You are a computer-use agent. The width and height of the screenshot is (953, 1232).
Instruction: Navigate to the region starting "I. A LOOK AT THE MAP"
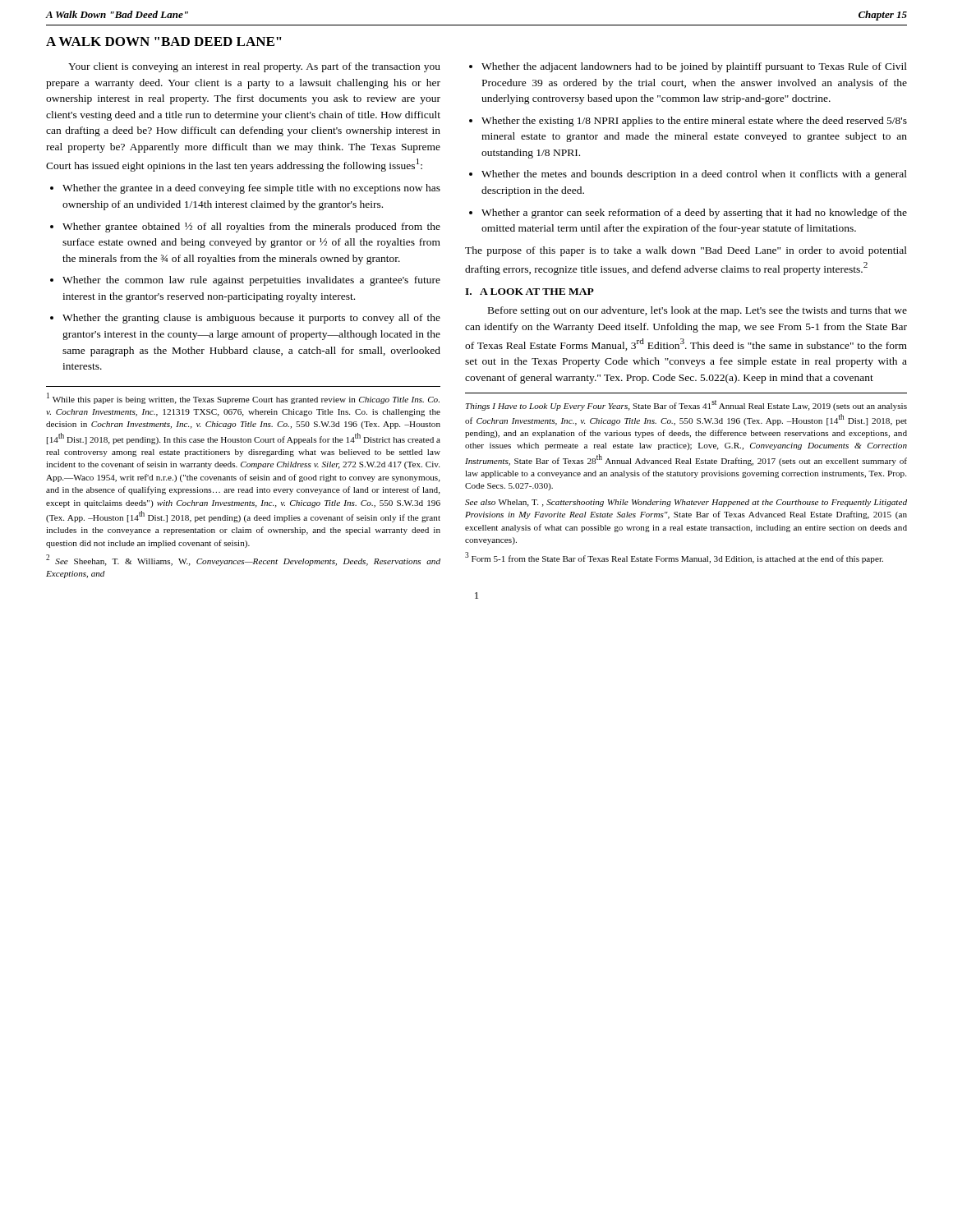[x=529, y=292]
